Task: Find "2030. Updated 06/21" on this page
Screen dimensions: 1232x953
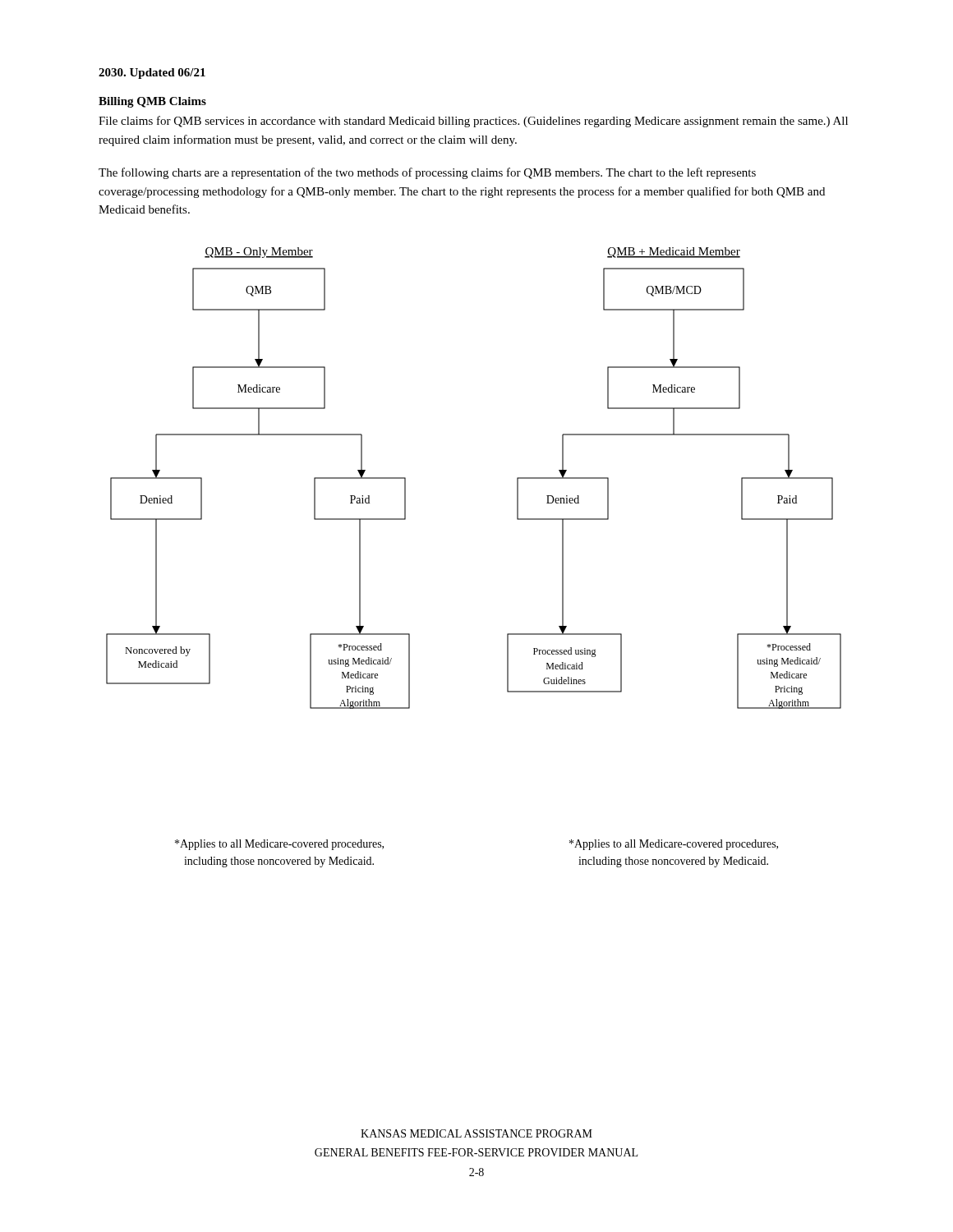Action: point(152,72)
